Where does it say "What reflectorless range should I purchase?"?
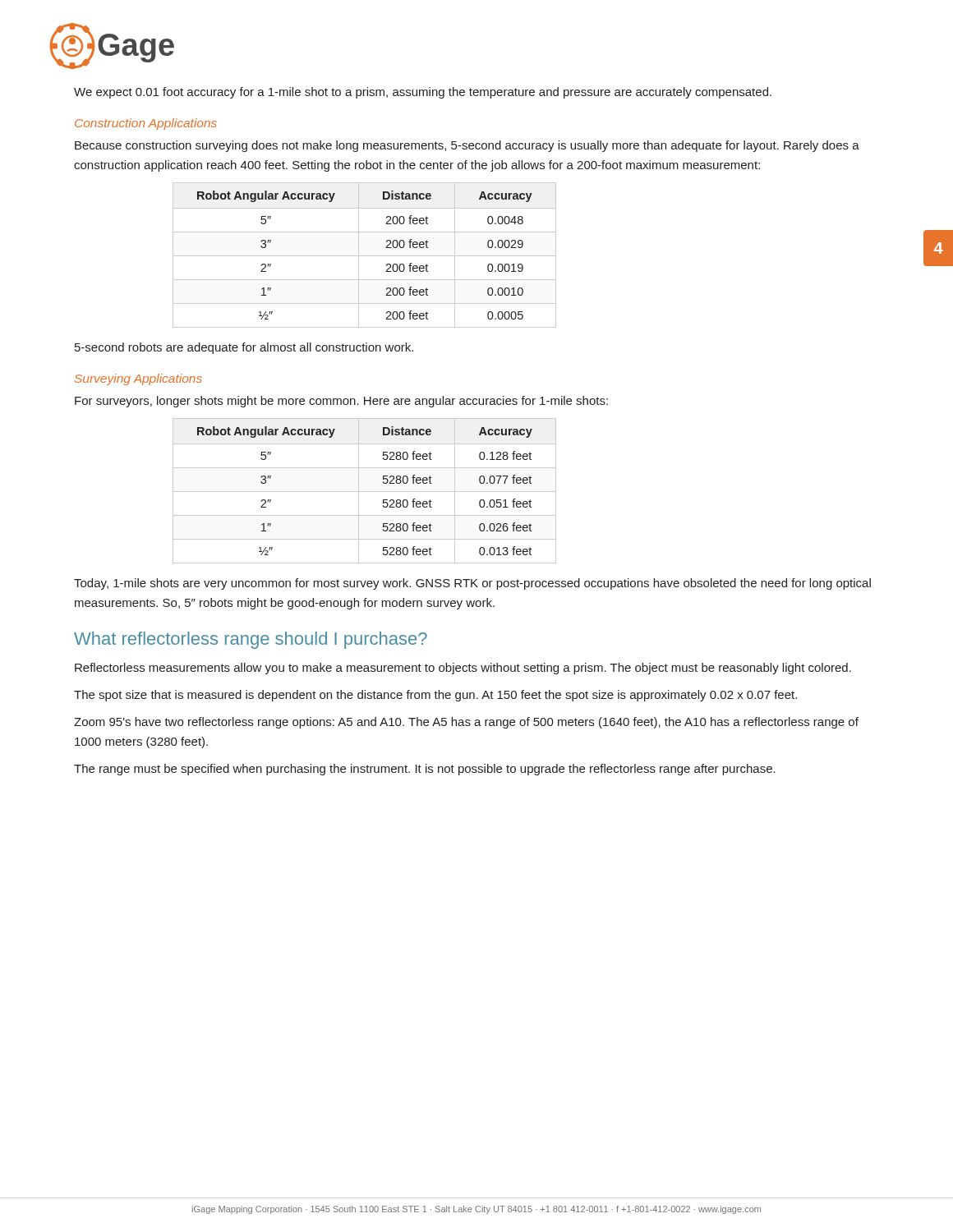Image resolution: width=953 pixels, height=1232 pixels. click(251, 638)
